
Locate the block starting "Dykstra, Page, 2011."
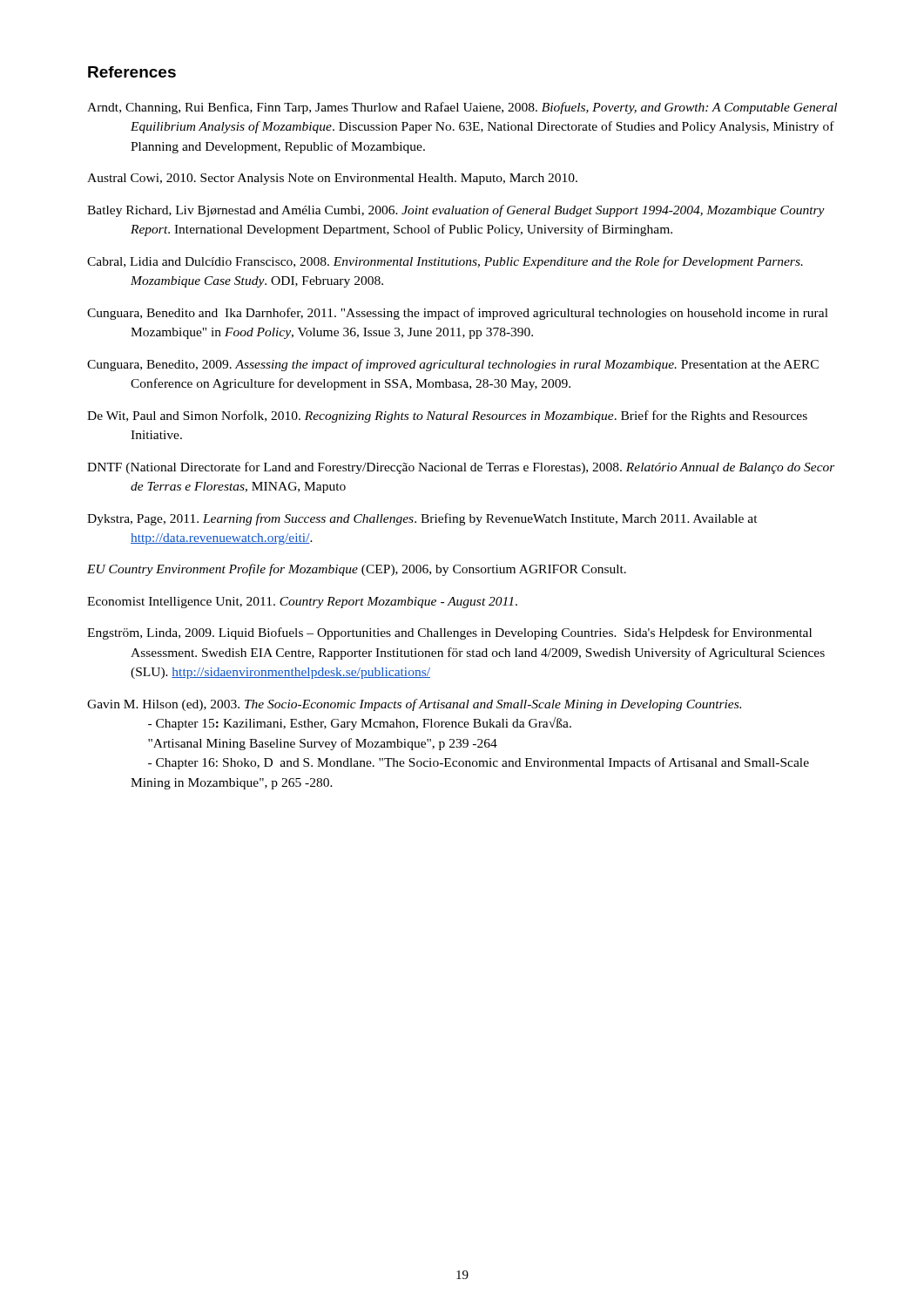coord(422,527)
